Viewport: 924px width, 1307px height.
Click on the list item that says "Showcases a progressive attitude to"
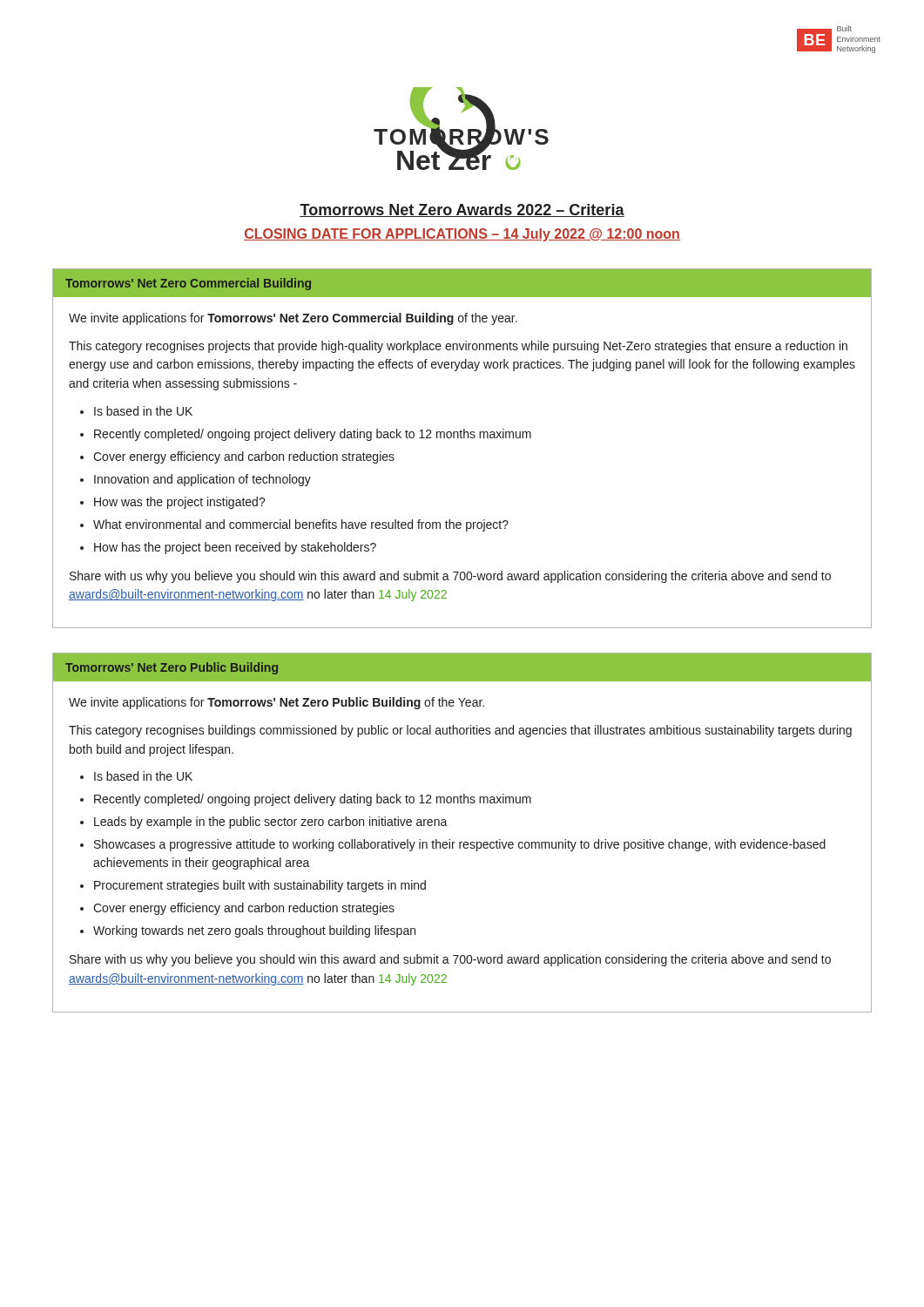(x=459, y=854)
